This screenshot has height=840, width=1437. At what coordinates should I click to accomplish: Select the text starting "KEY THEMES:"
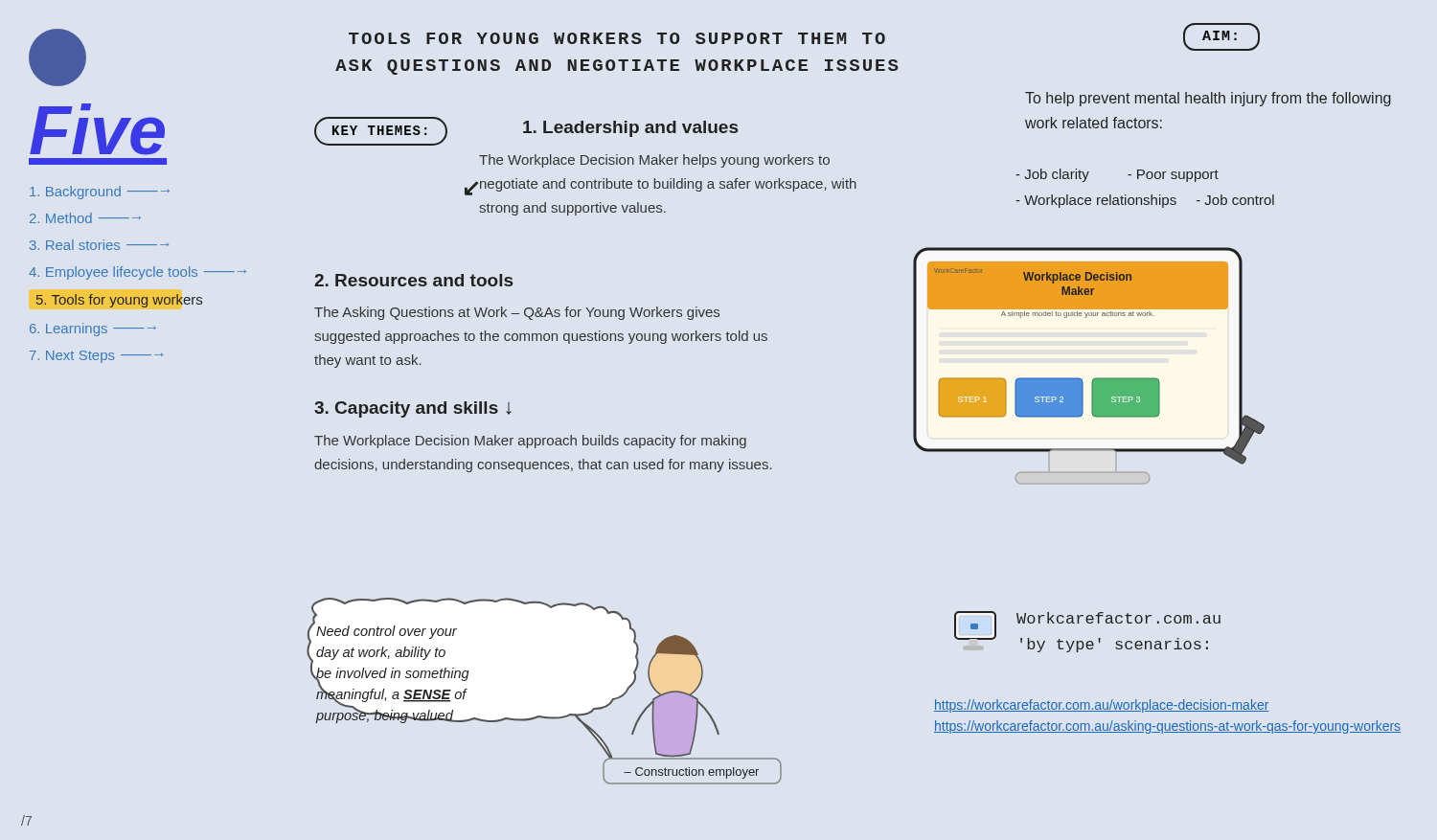[x=381, y=131]
